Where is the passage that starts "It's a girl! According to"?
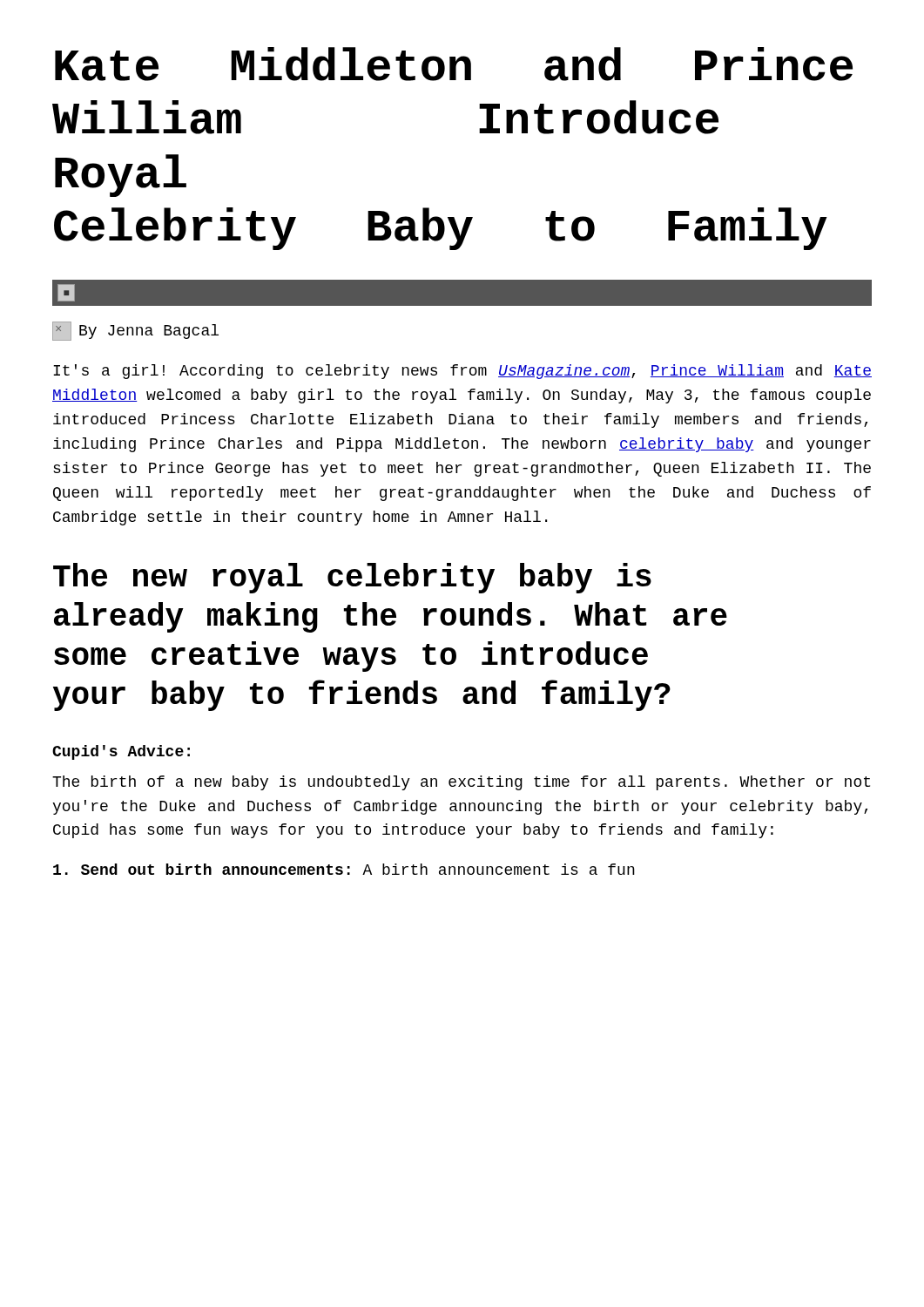The height and width of the screenshot is (1307, 924). 462,444
